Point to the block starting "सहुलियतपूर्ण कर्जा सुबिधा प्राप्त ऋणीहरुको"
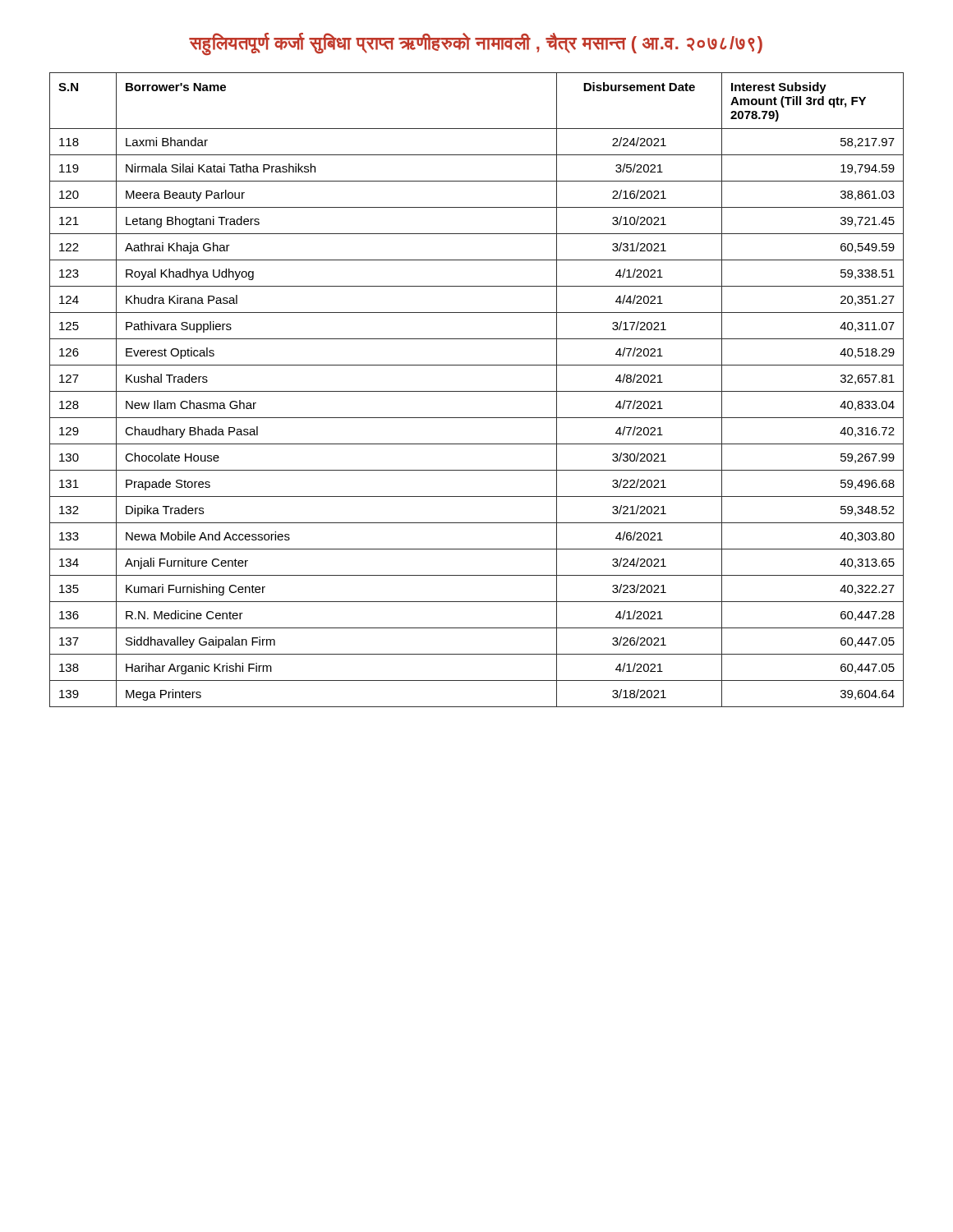 pyautogui.click(x=476, y=43)
